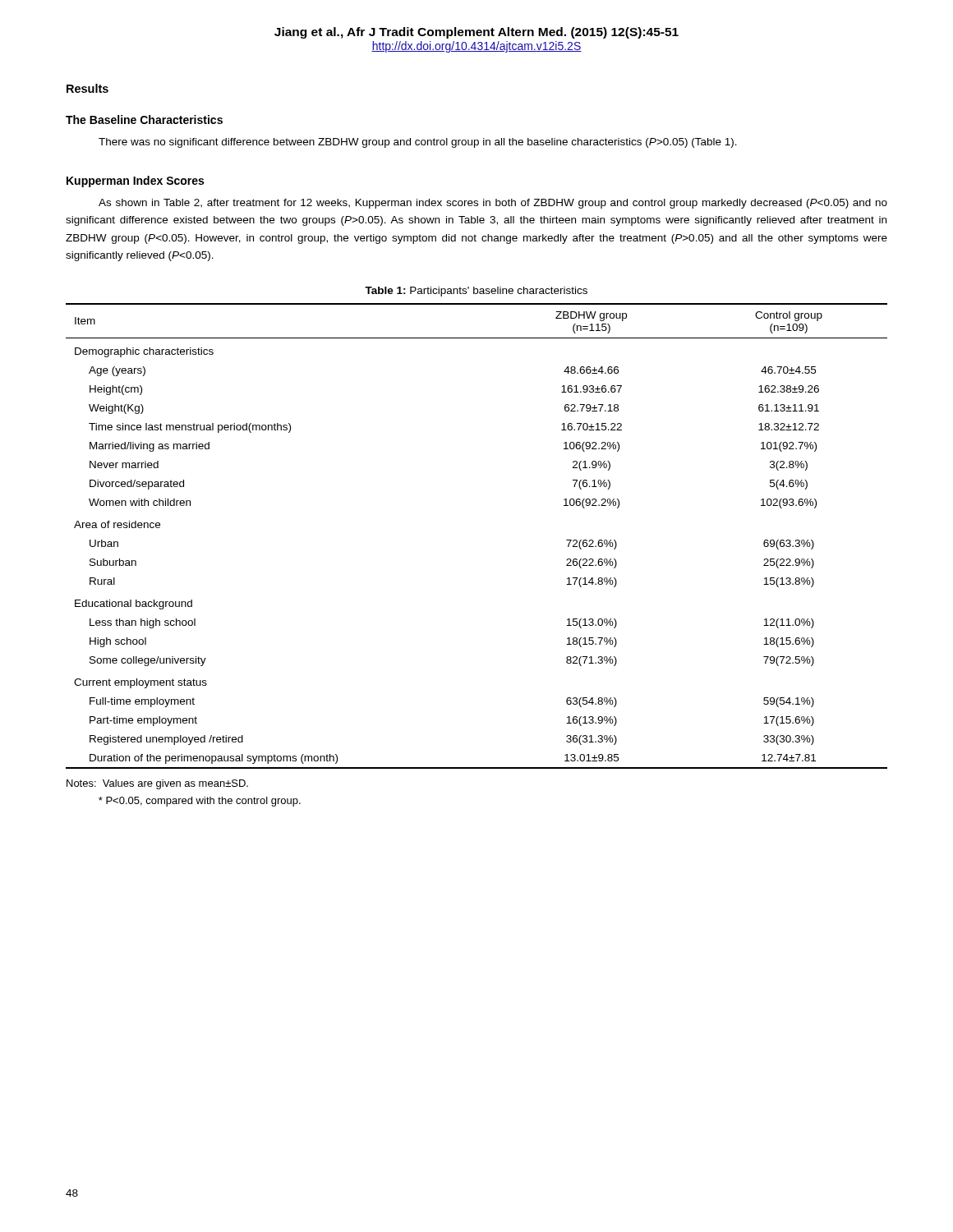Locate the text block that reads "There was no significant difference between ZBDHW"
Screen dimensions: 1232x953
(418, 142)
